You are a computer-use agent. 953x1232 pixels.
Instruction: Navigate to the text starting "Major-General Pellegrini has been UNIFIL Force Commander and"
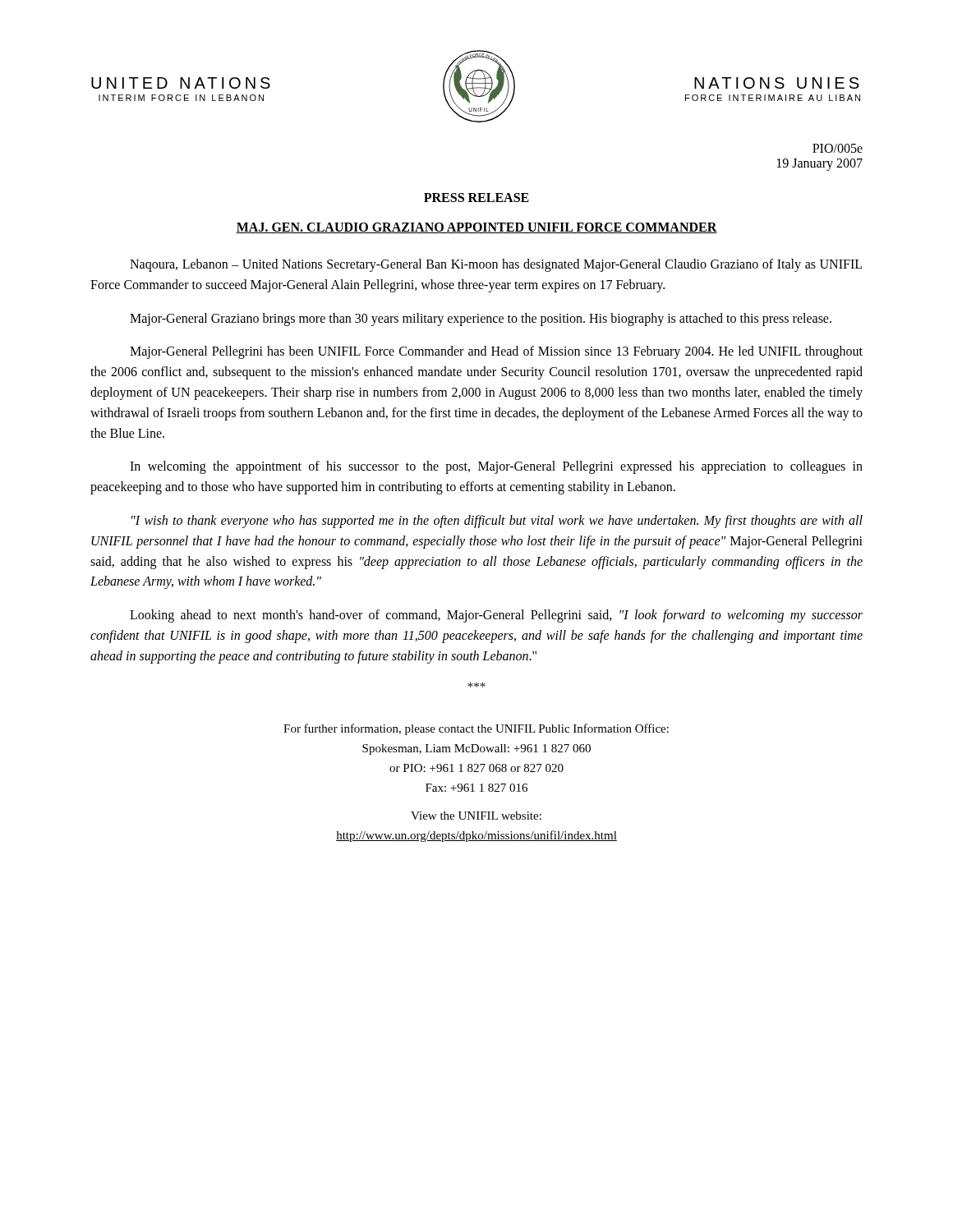click(x=476, y=392)
